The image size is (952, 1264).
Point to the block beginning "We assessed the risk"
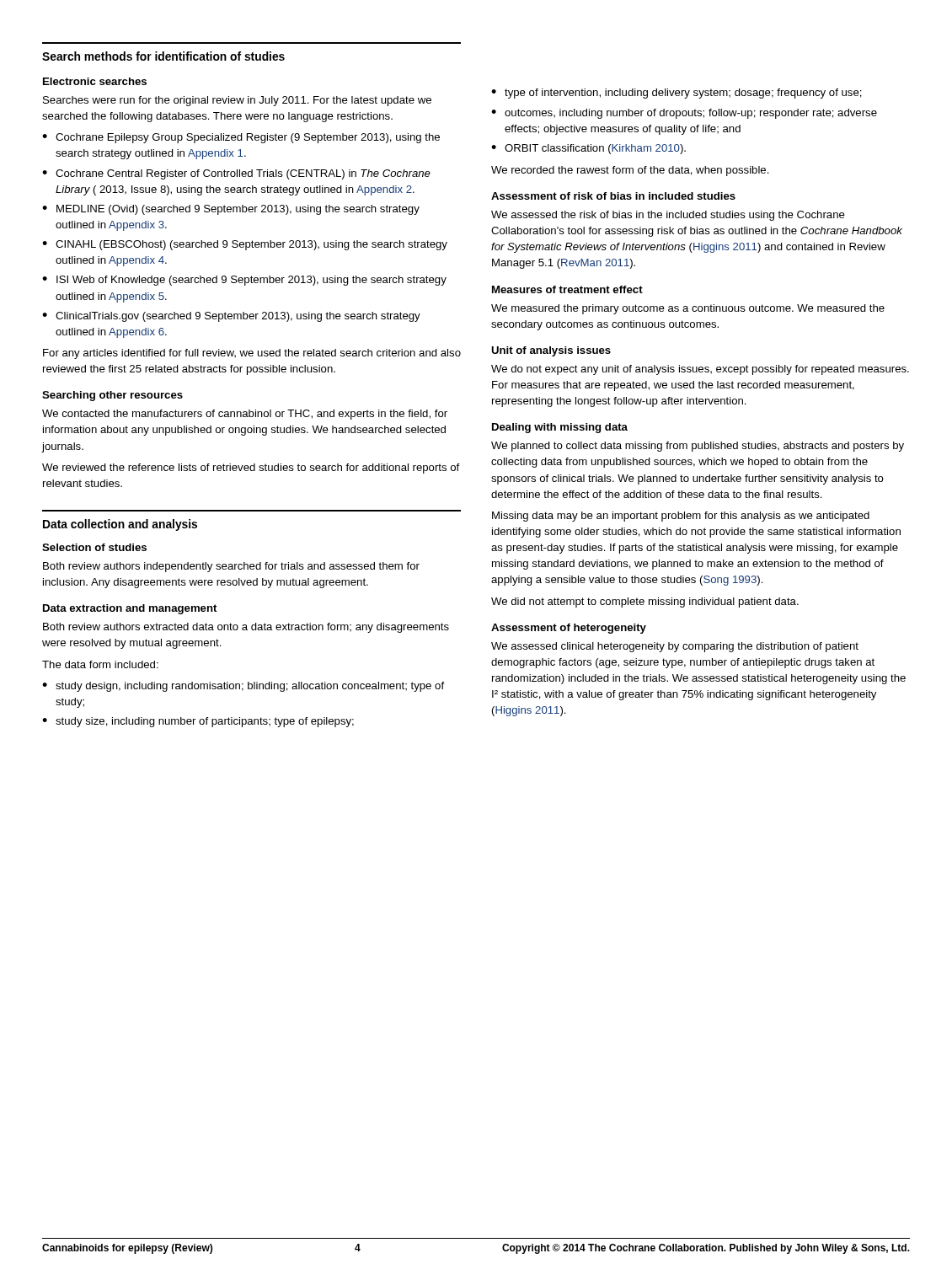(697, 239)
